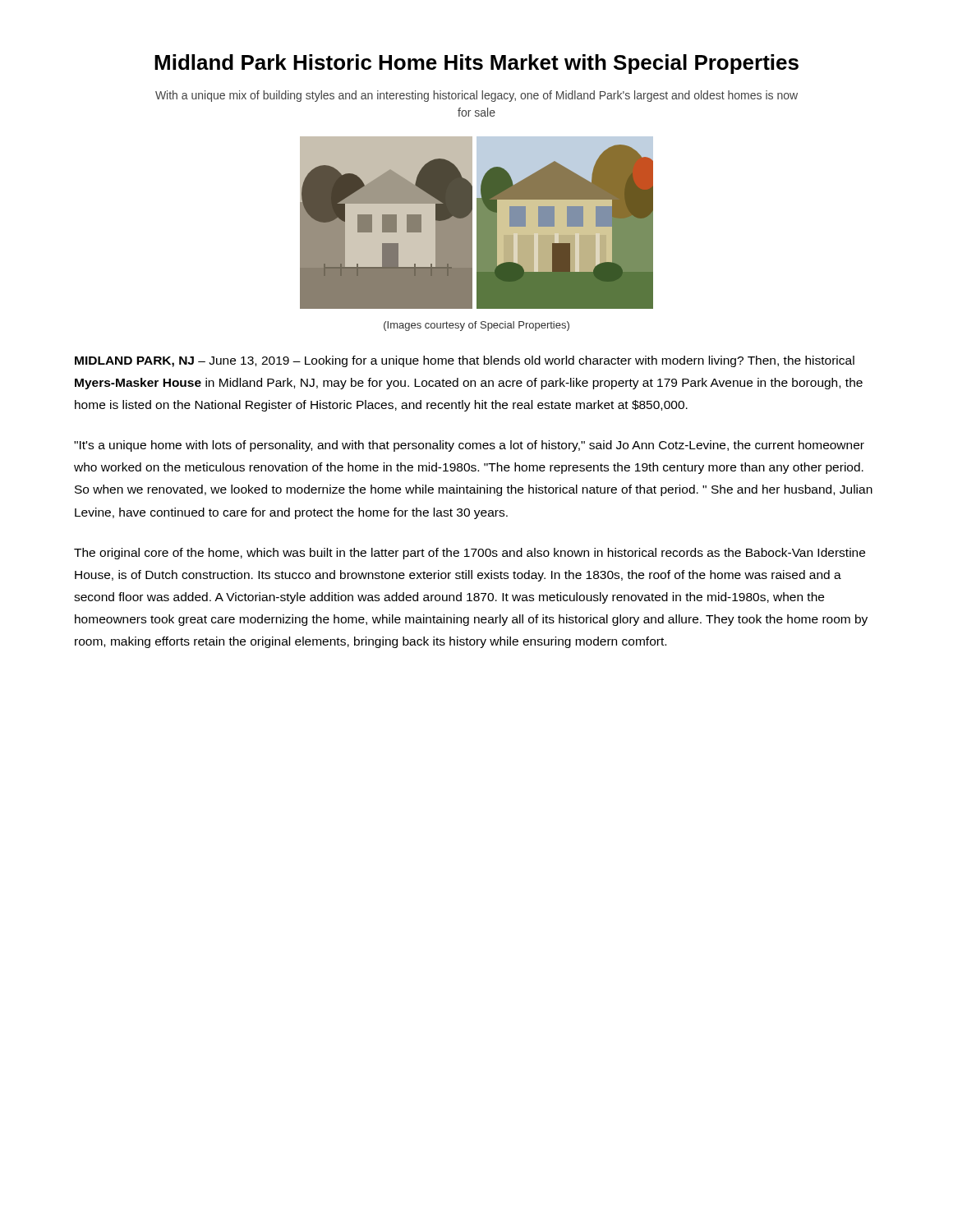
Task: Point to the region starting "Midland Park Historic Home Hits Market with"
Action: coord(476,63)
